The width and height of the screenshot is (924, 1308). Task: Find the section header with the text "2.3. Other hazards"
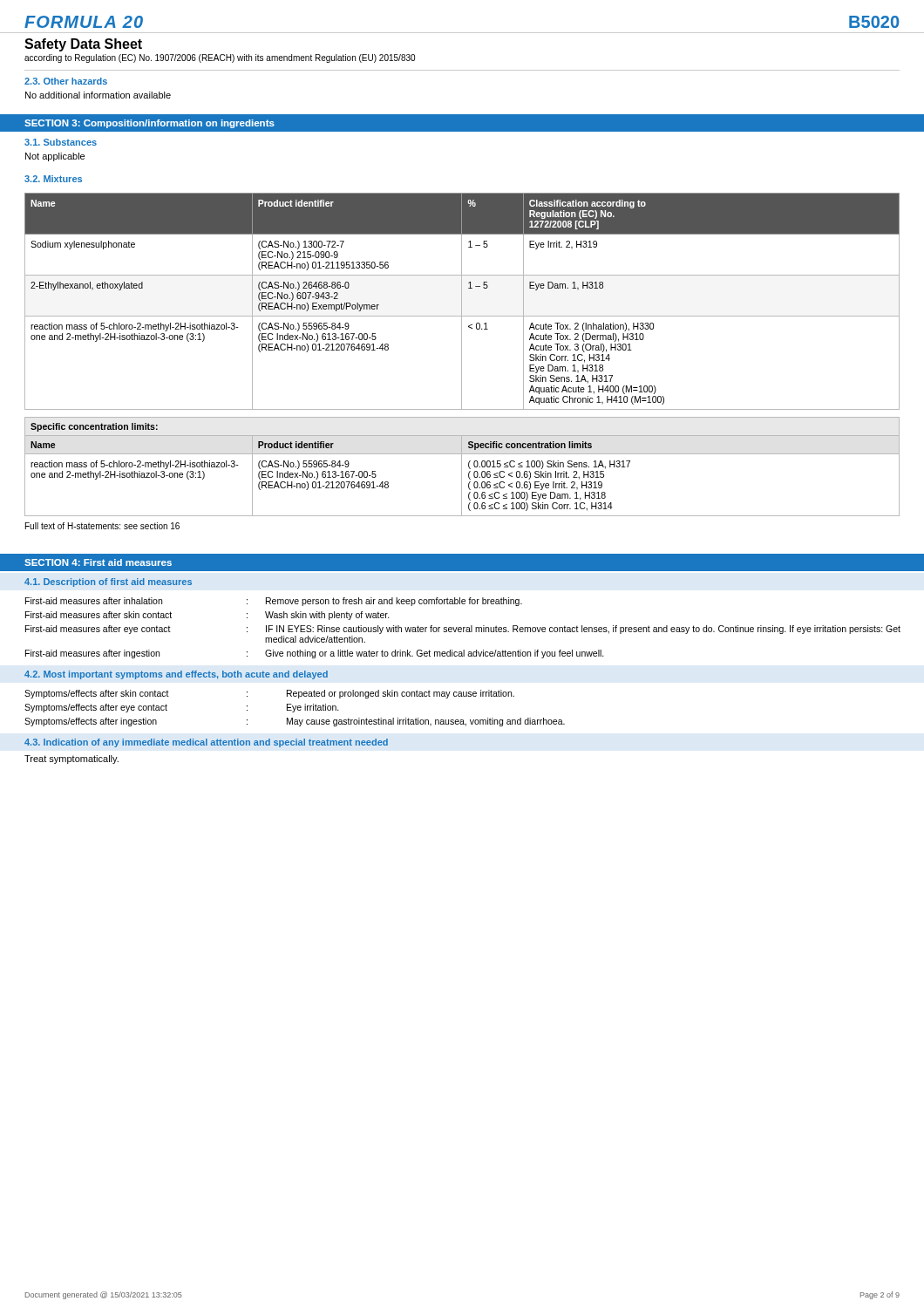(66, 81)
